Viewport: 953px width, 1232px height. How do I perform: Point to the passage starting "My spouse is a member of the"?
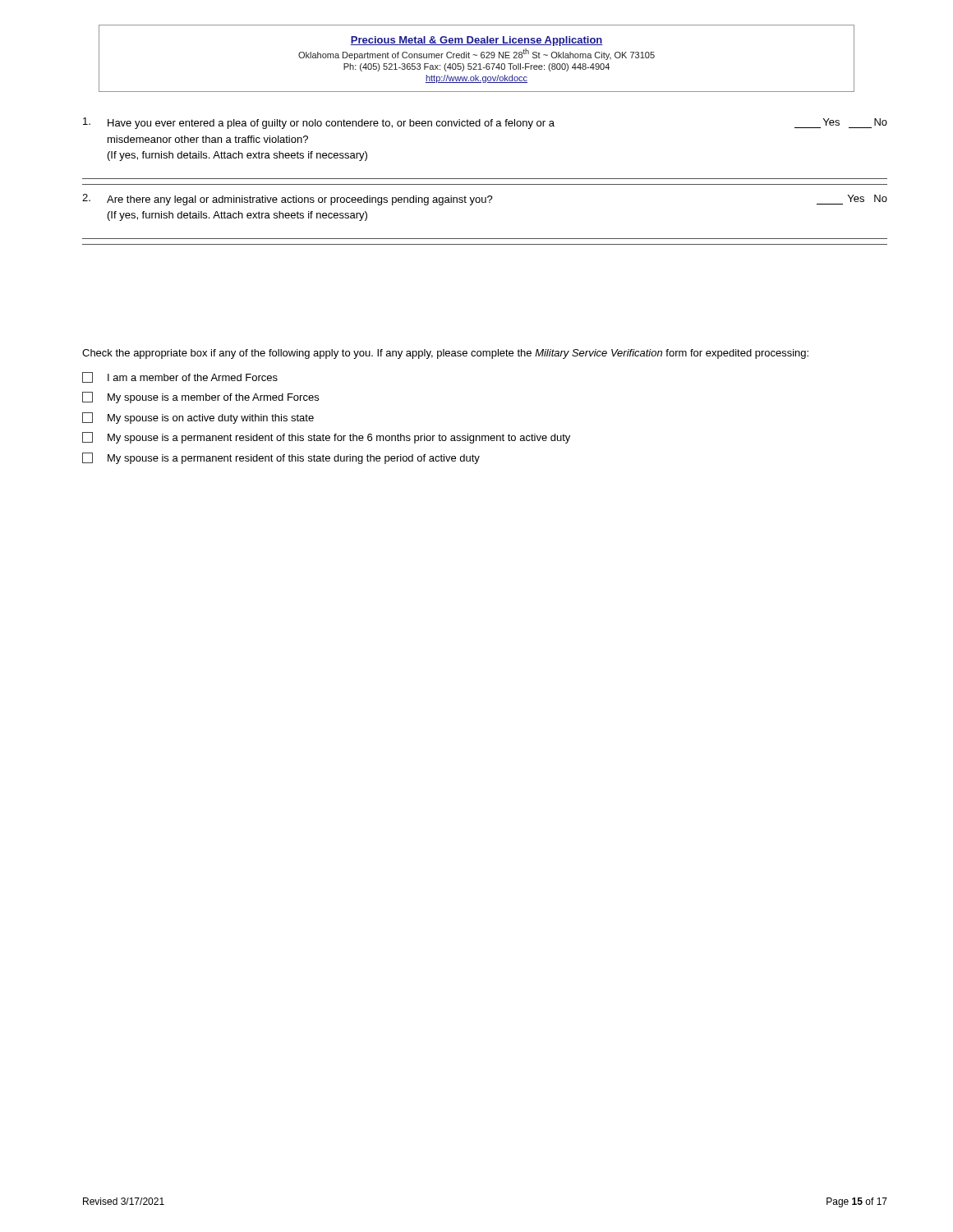pyautogui.click(x=200, y=398)
